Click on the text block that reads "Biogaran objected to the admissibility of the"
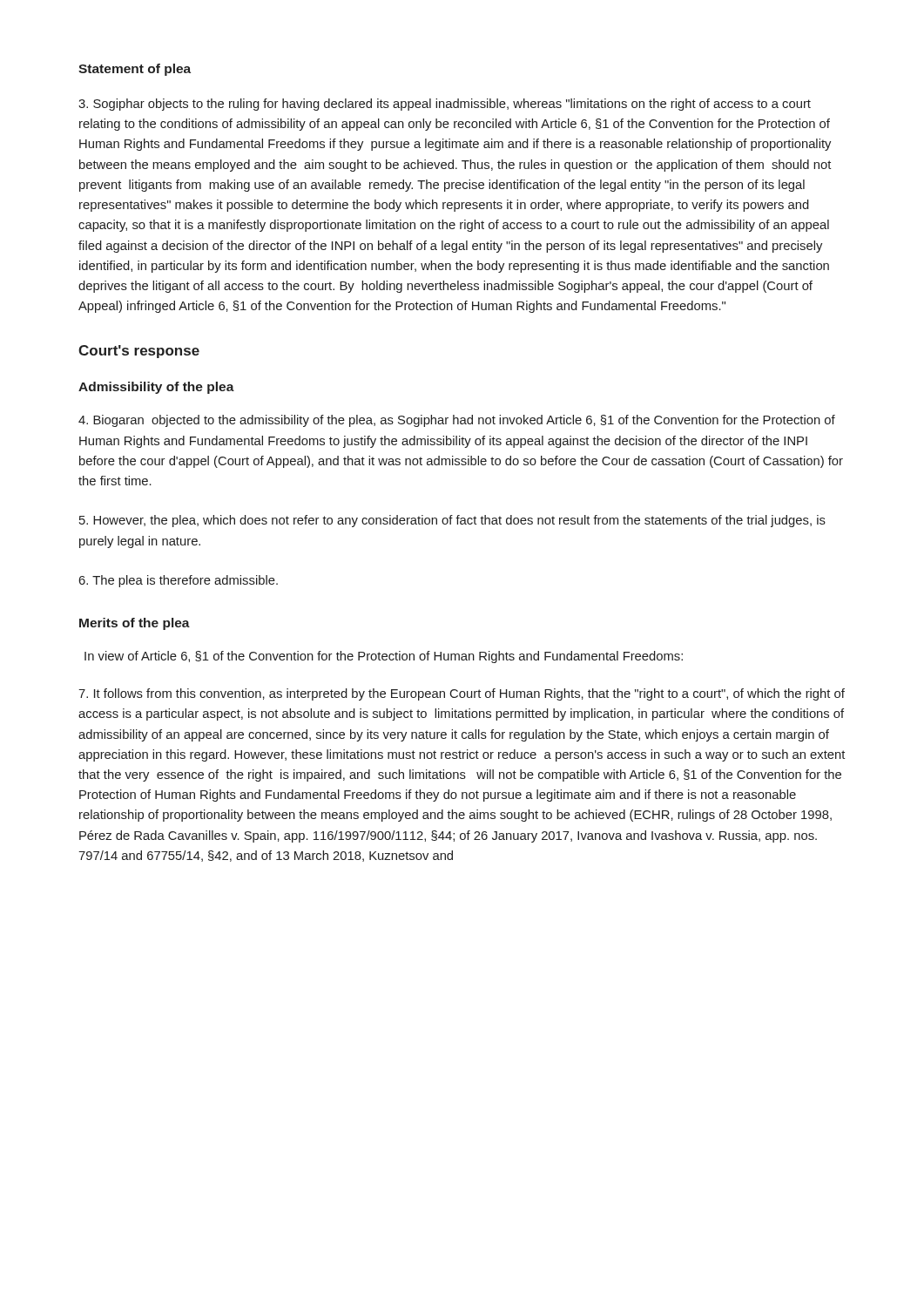 point(461,451)
